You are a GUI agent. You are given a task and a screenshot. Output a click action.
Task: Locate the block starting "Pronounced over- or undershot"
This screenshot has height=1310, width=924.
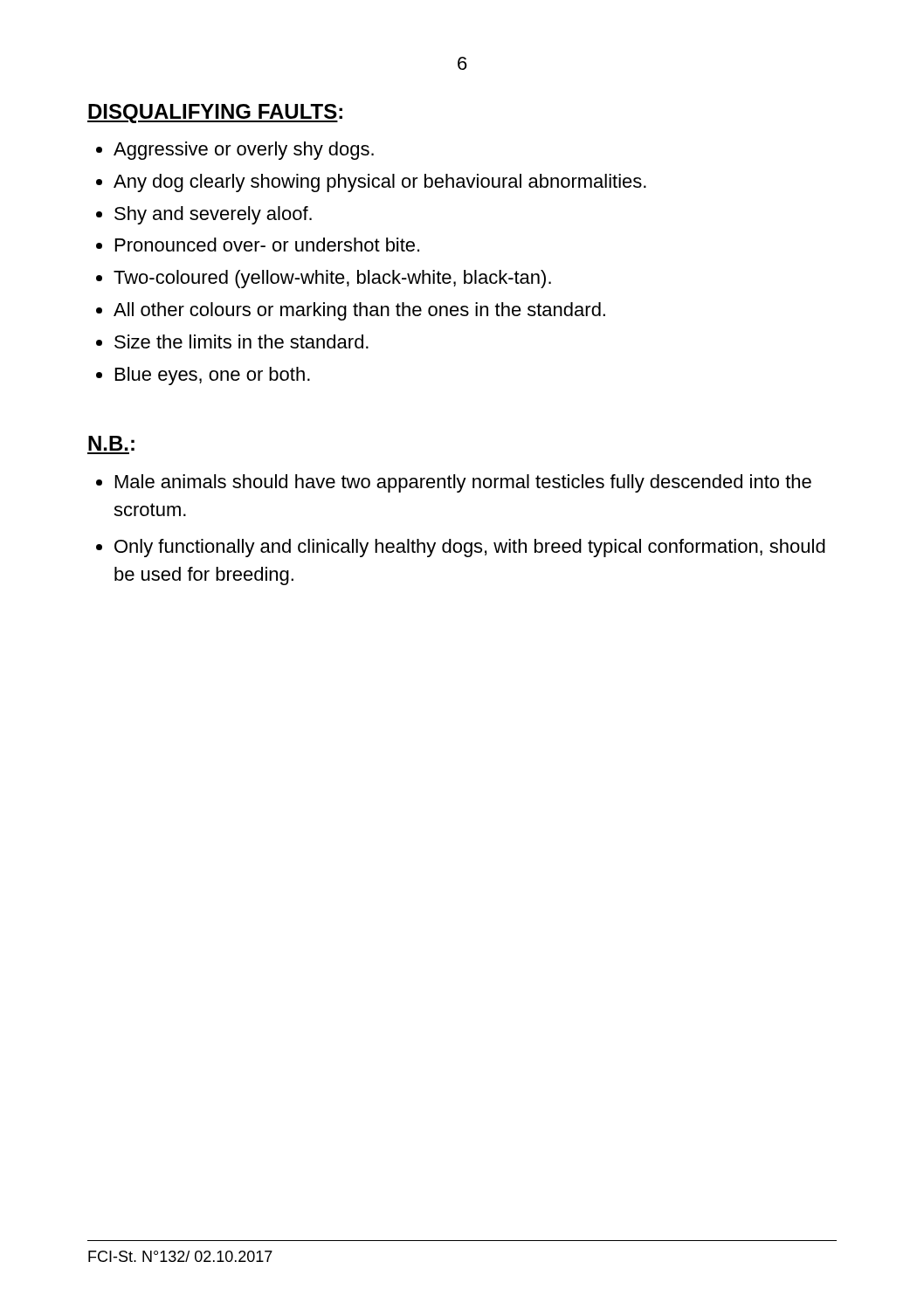267,245
